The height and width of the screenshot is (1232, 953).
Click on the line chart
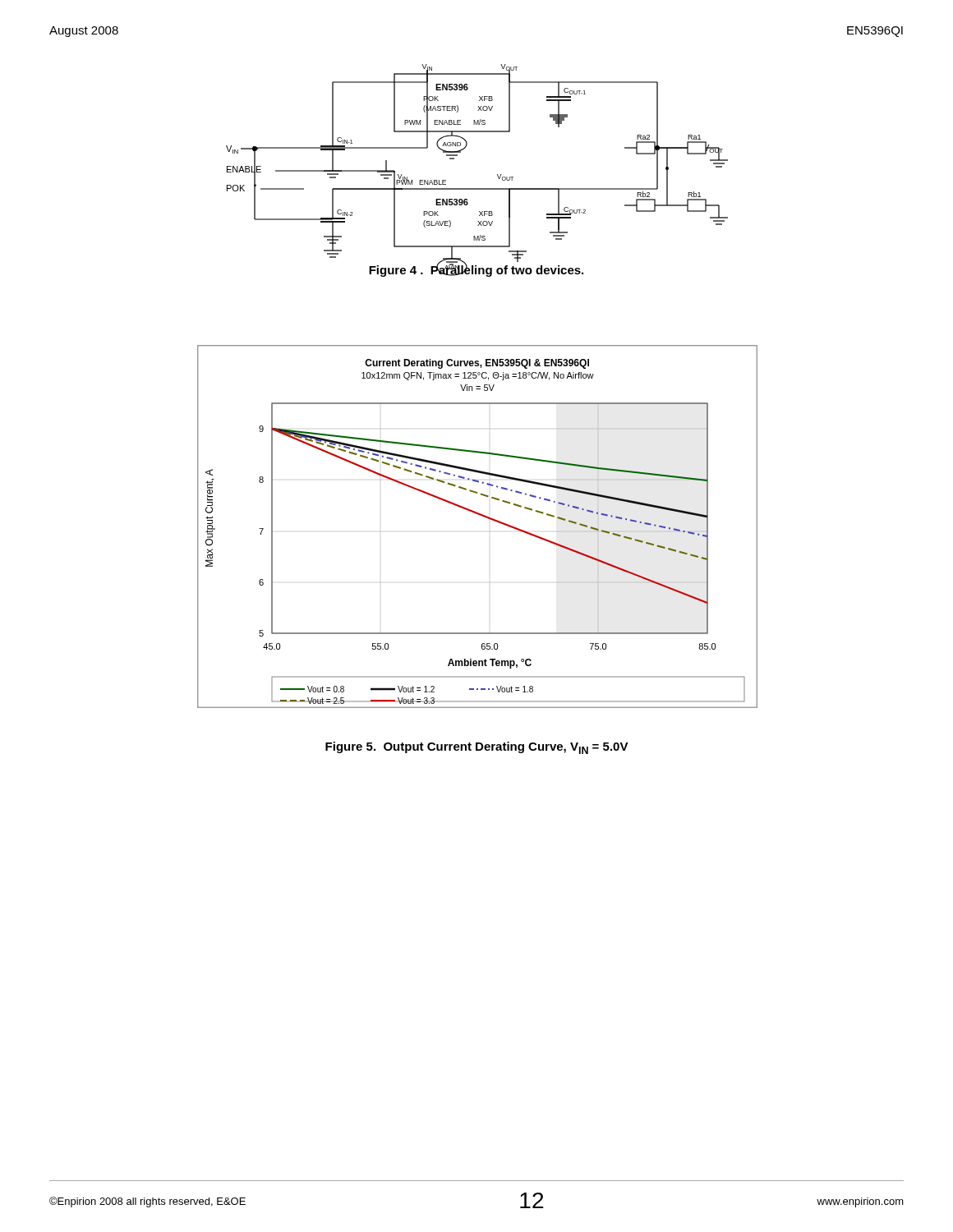(x=476, y=526)
